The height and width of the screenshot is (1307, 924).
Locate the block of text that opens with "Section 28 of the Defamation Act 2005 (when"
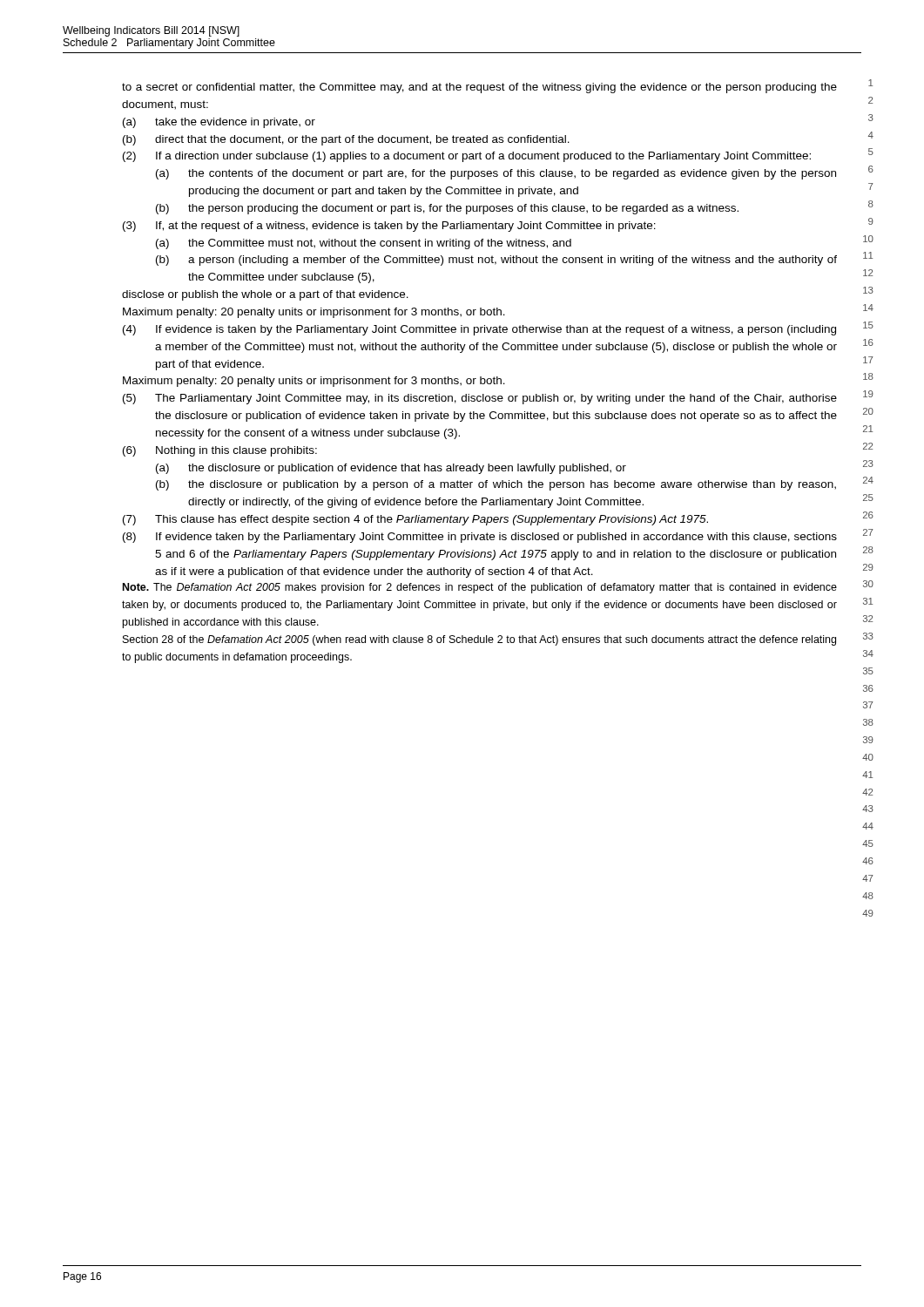point(479,648)
